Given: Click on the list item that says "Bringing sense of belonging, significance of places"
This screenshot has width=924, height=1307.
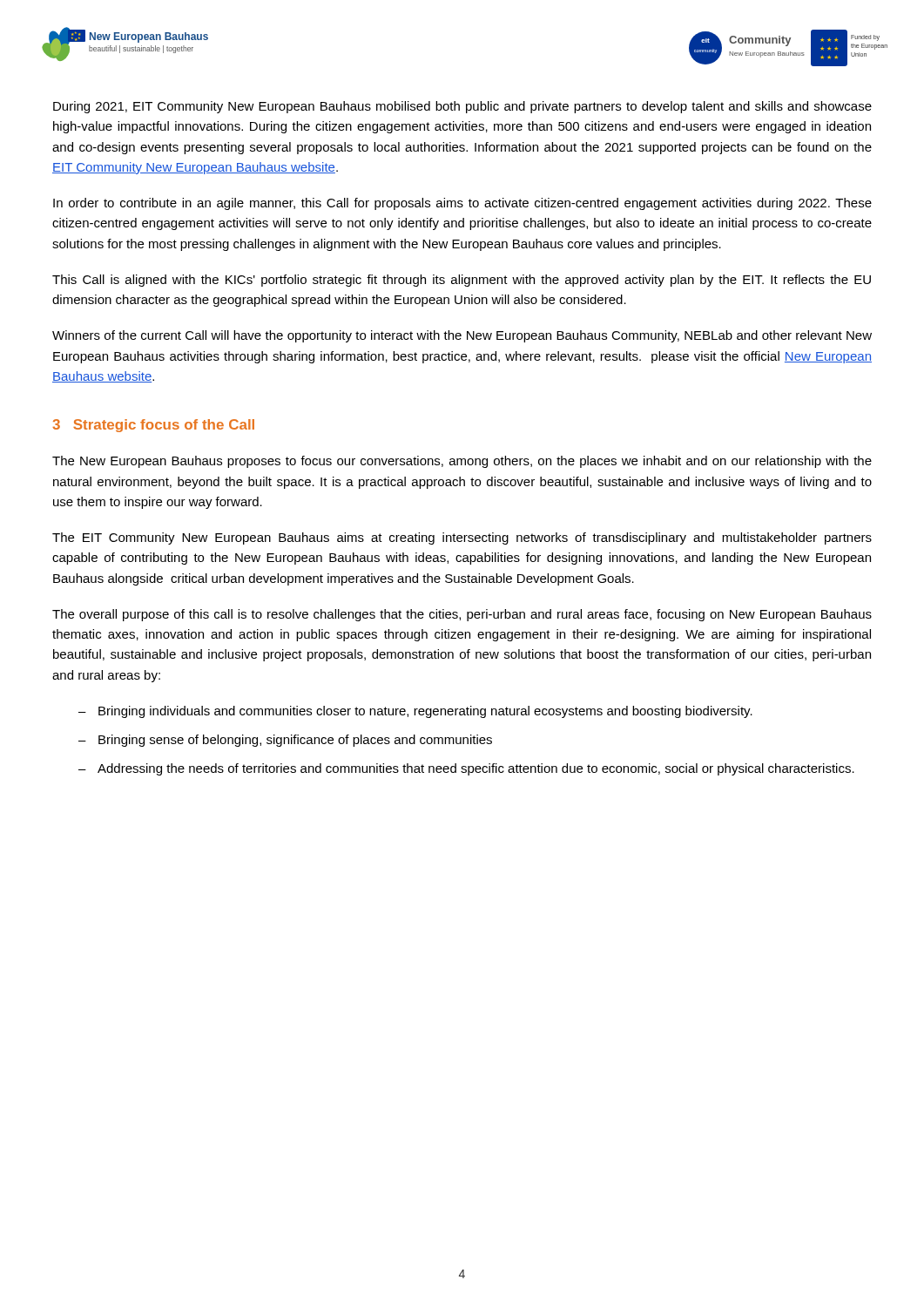Looking at the screenshot, I should 295,739.
